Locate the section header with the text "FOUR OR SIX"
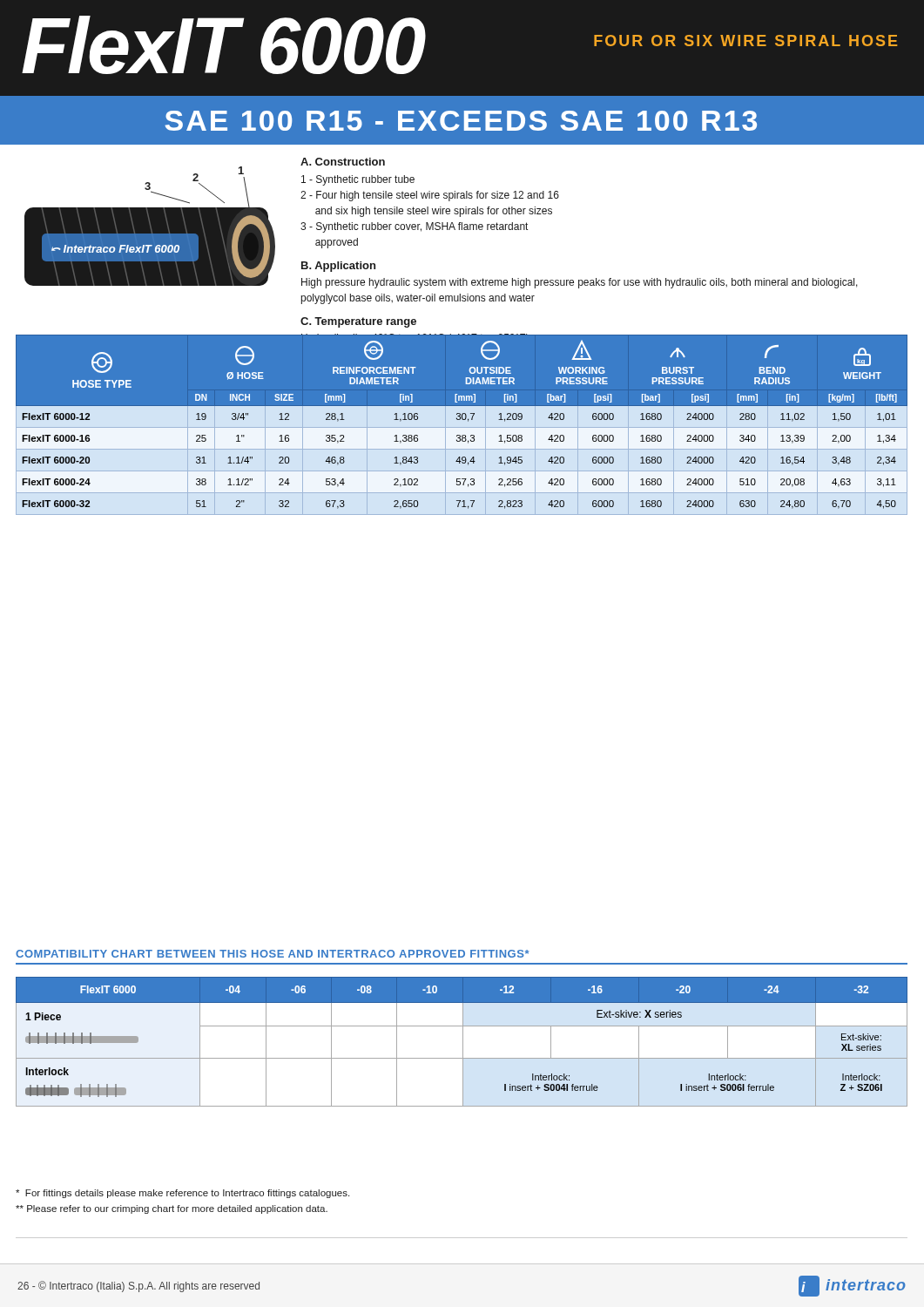 point(746,41)
